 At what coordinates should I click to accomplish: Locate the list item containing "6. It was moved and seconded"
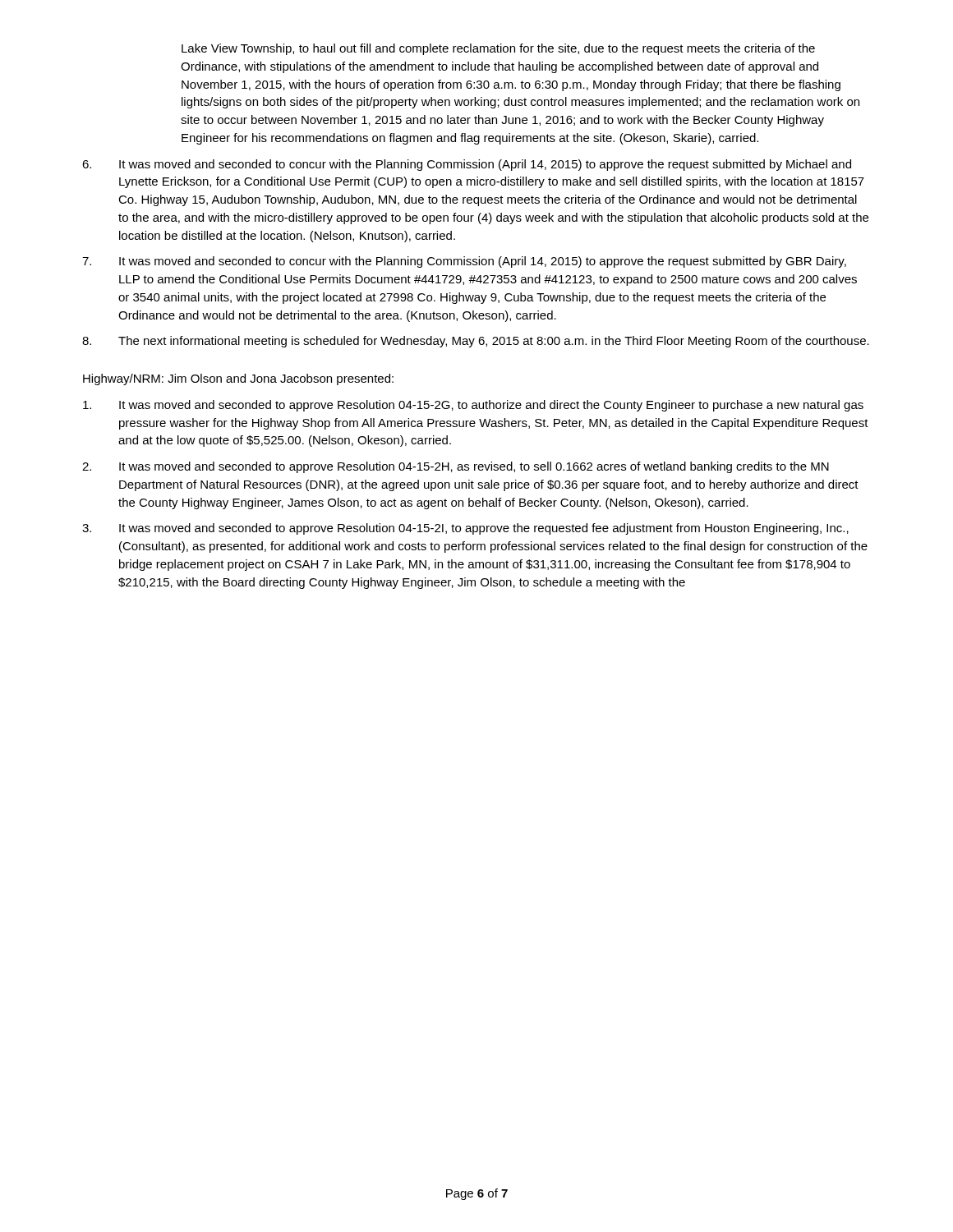point(476,200)
